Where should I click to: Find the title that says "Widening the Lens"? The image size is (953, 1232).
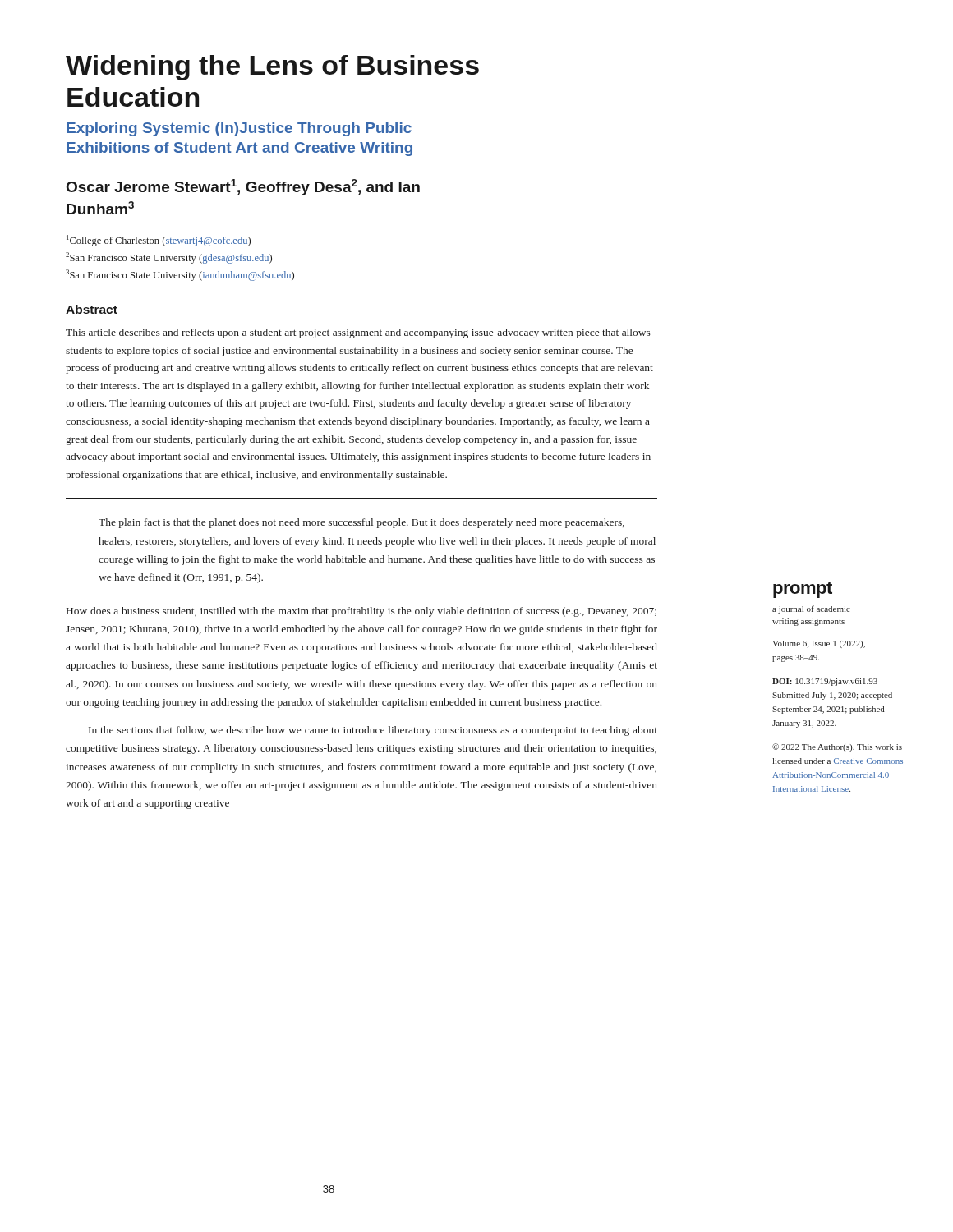pyautogui.click(x=272, y=68)
